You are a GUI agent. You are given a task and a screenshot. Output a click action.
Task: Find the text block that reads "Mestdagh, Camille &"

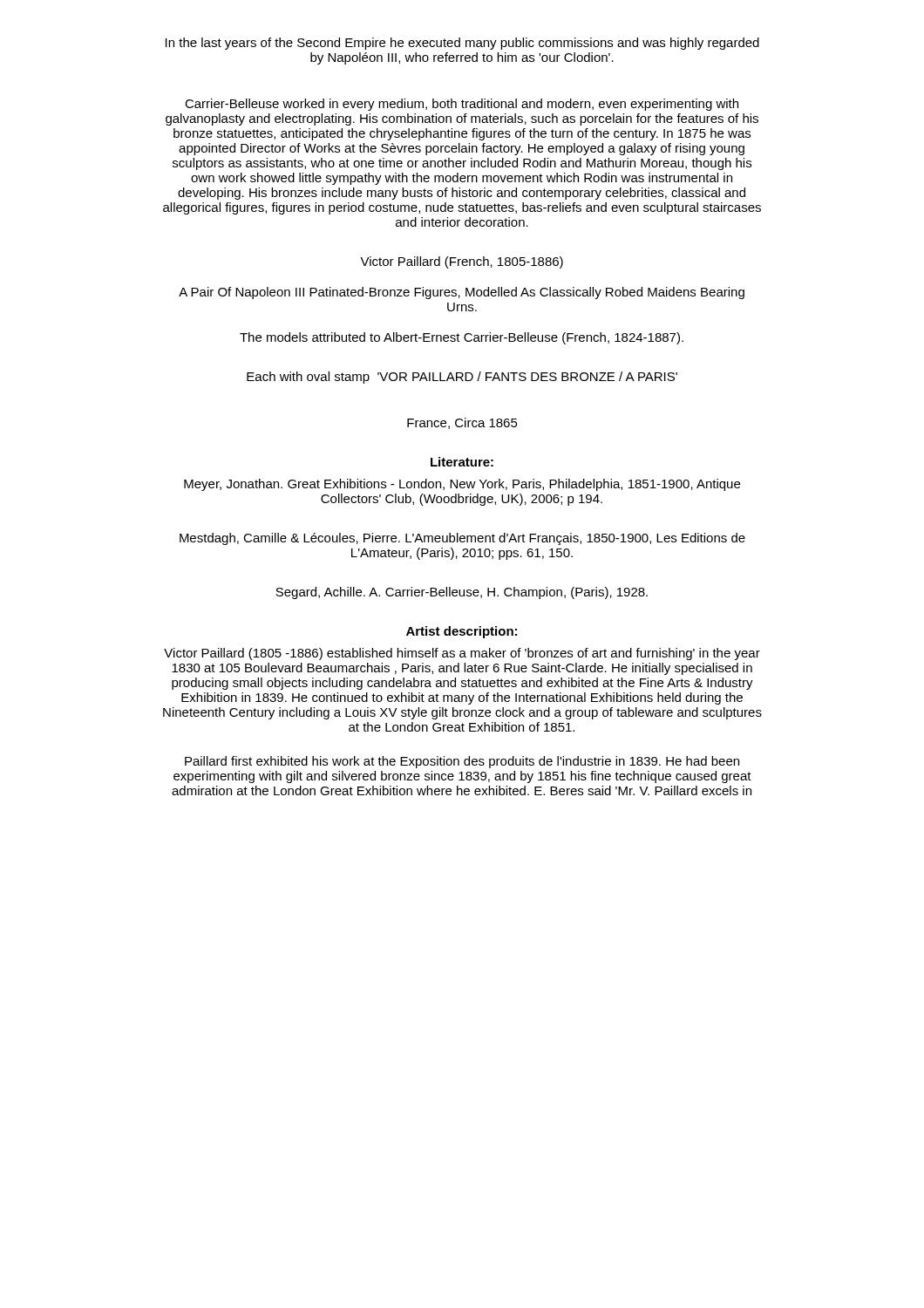tap(462, 545)
